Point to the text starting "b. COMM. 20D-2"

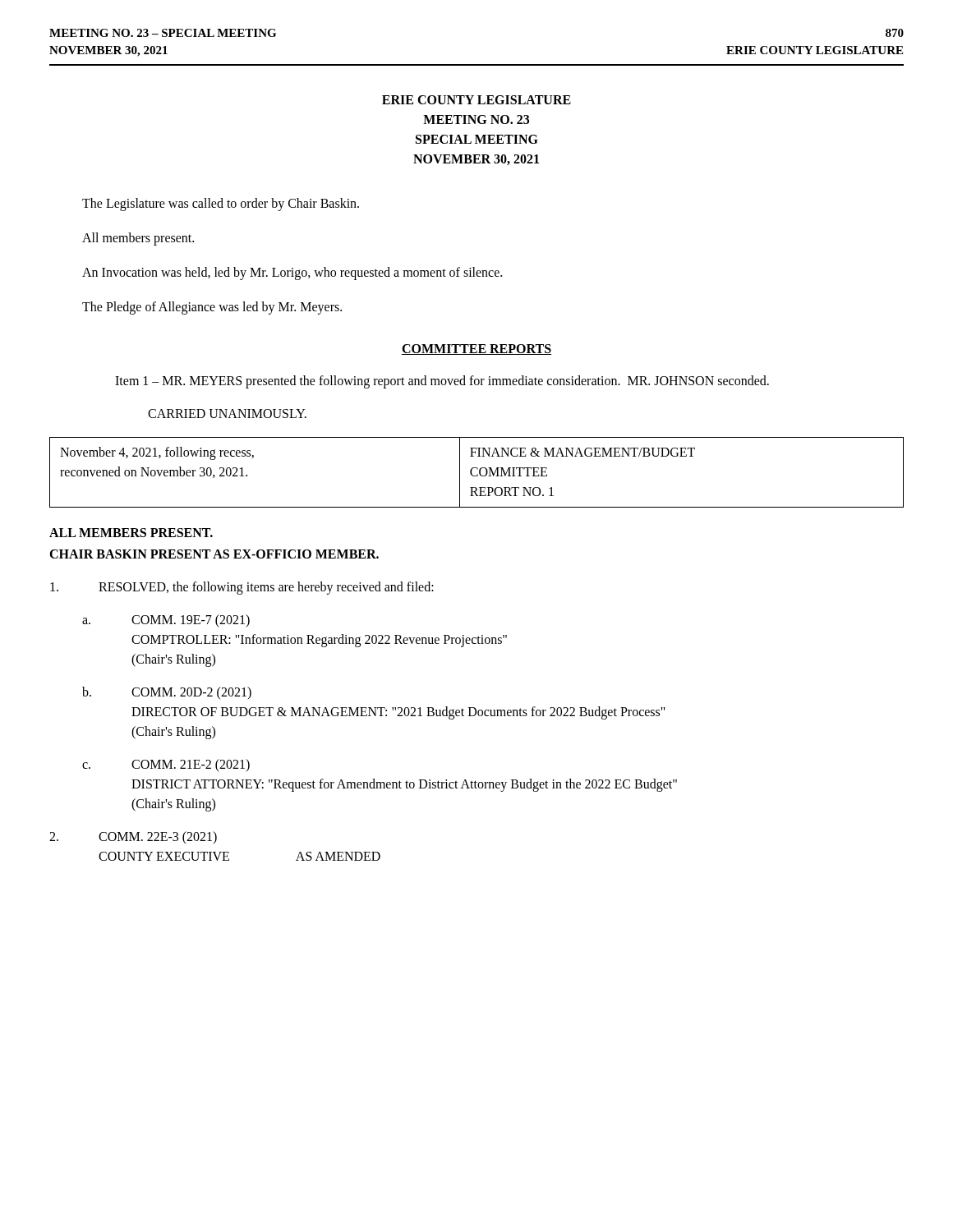(493, 712)
